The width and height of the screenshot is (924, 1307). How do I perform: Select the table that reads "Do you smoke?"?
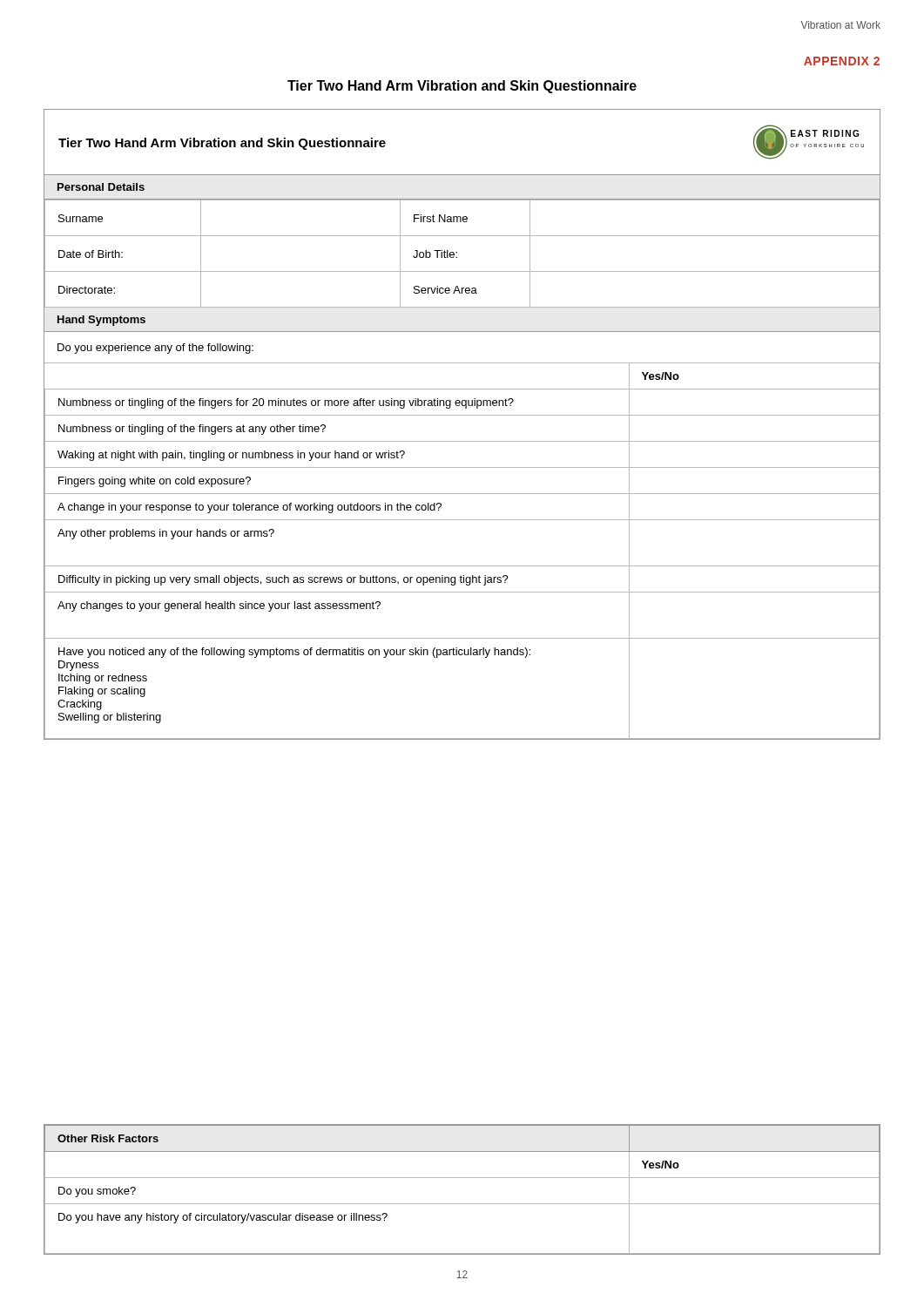pos(462,1189)
